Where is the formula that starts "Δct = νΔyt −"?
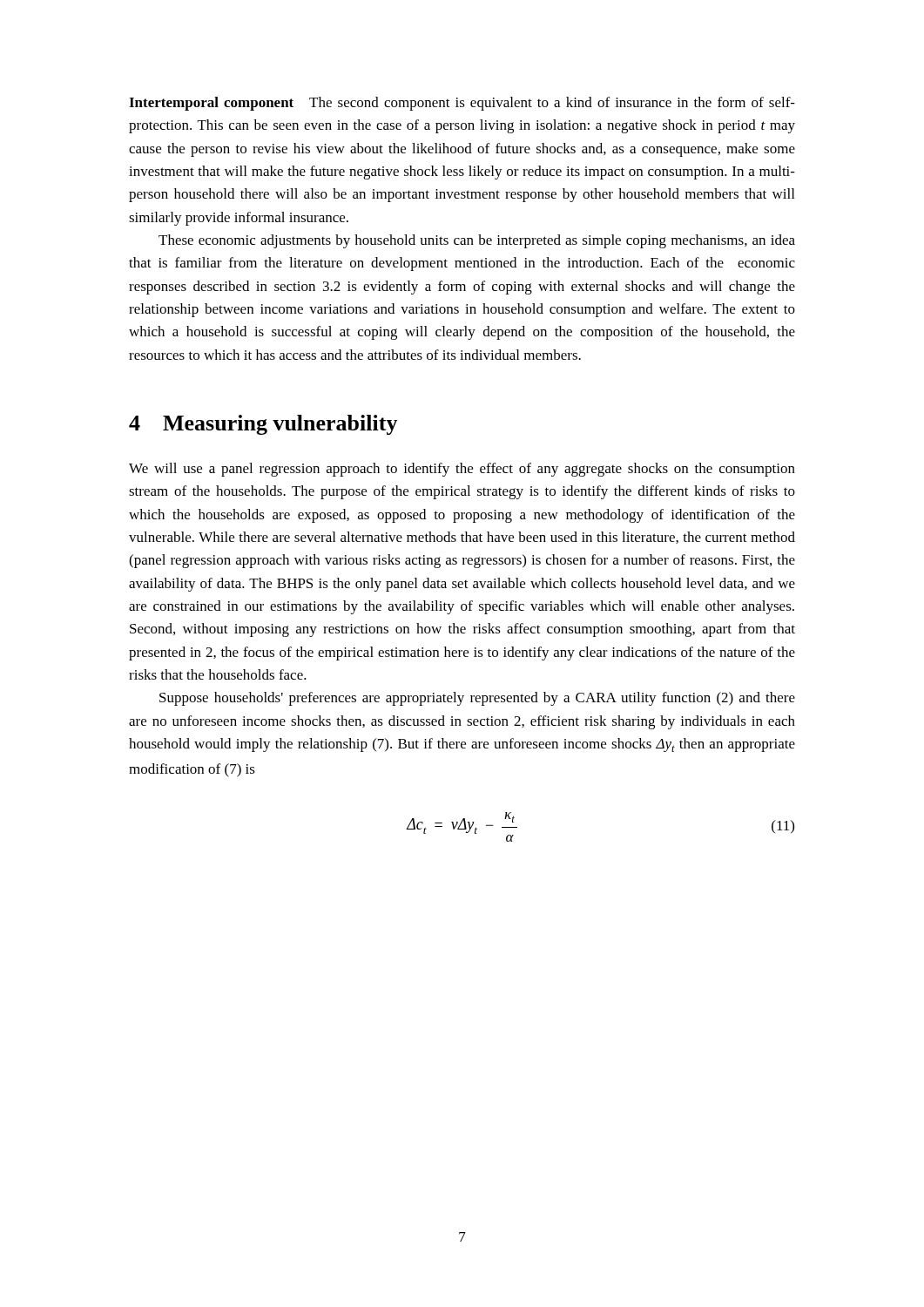The height and width of the screenshot is (1307, 924). pos(465,826)
